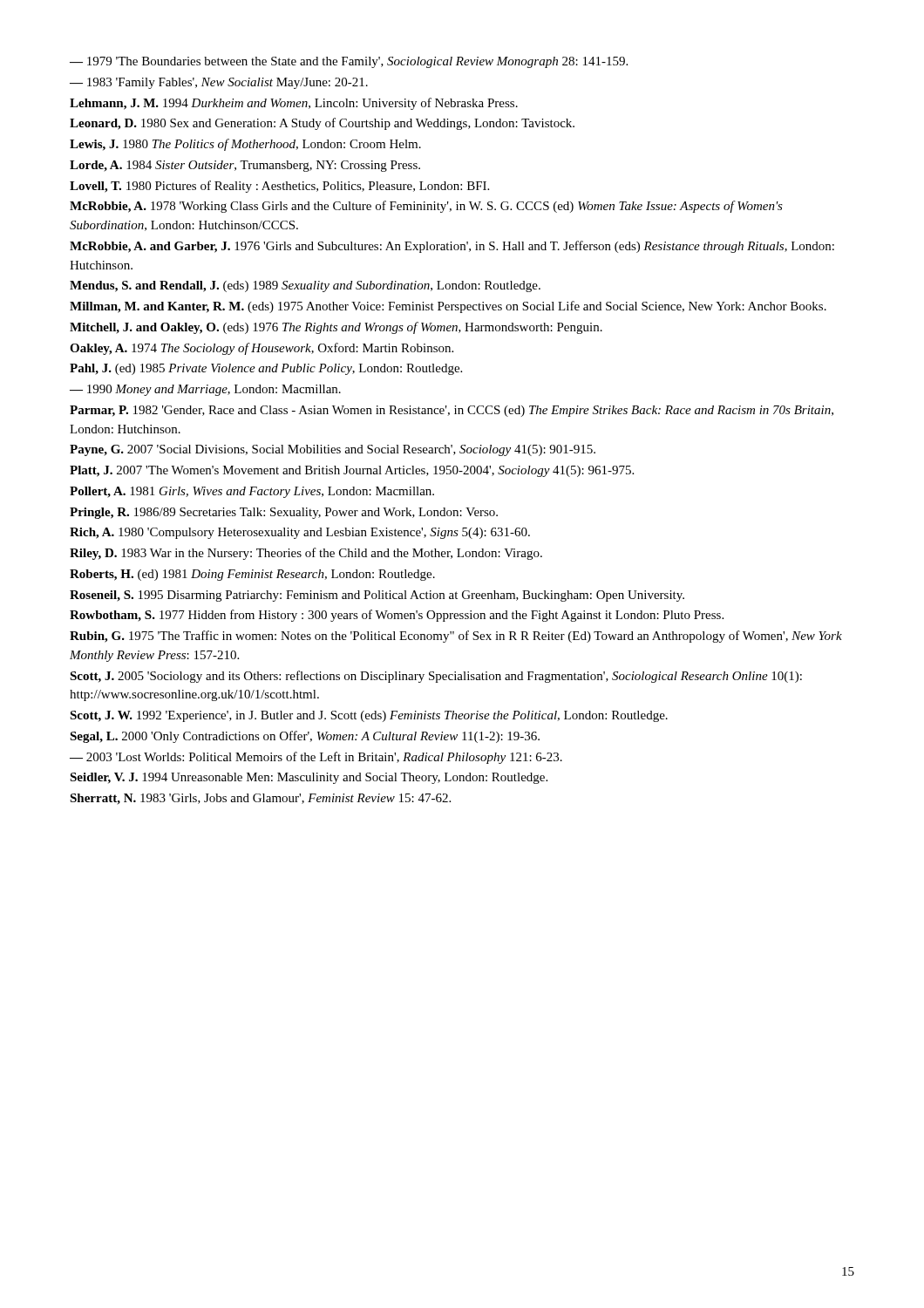Locate the list item that reads "Rubin, G. 1975 'The Traffic"

pyautogui.click(x=456, y=645)
